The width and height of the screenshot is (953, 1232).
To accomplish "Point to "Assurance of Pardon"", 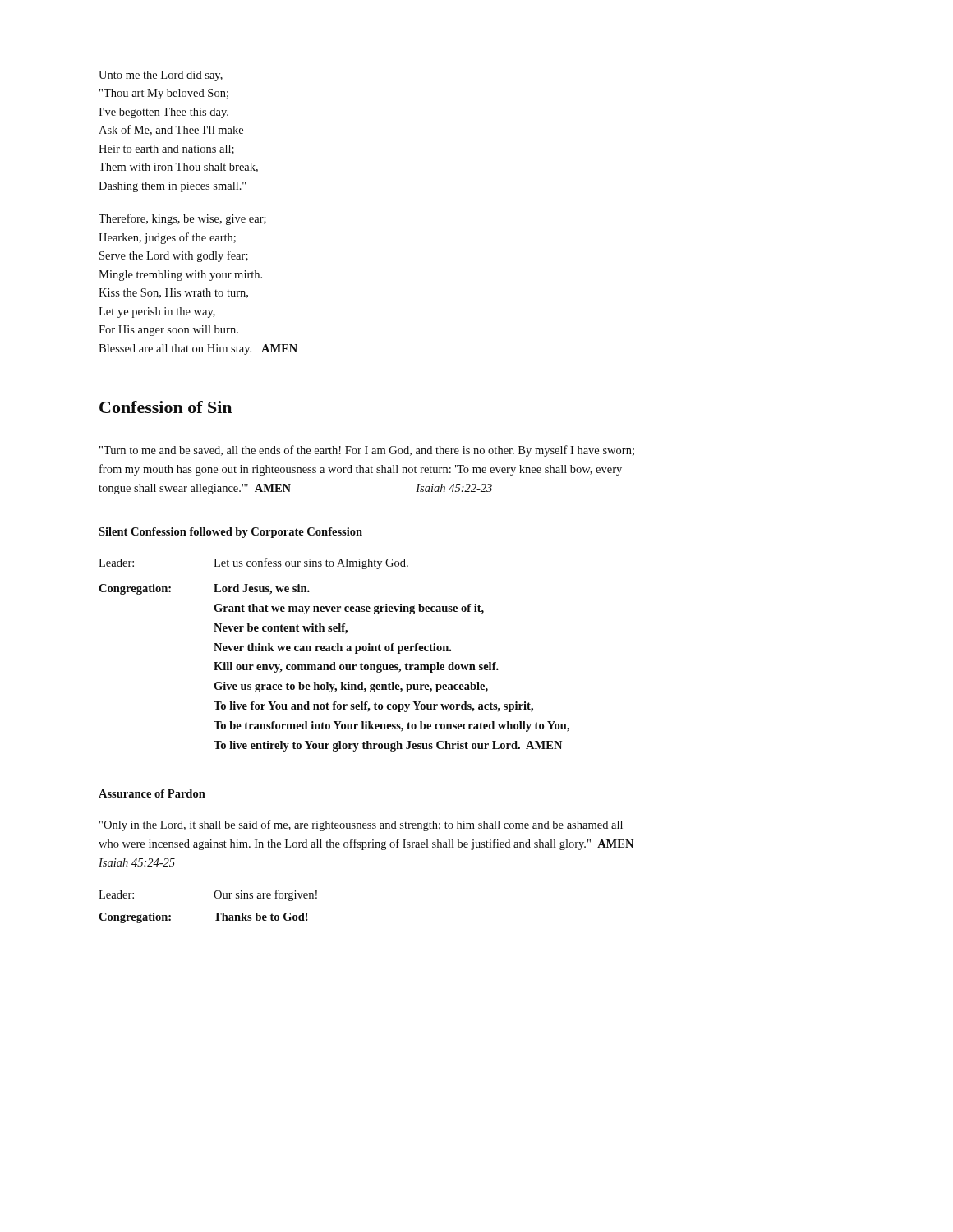I will pos(152,793).
